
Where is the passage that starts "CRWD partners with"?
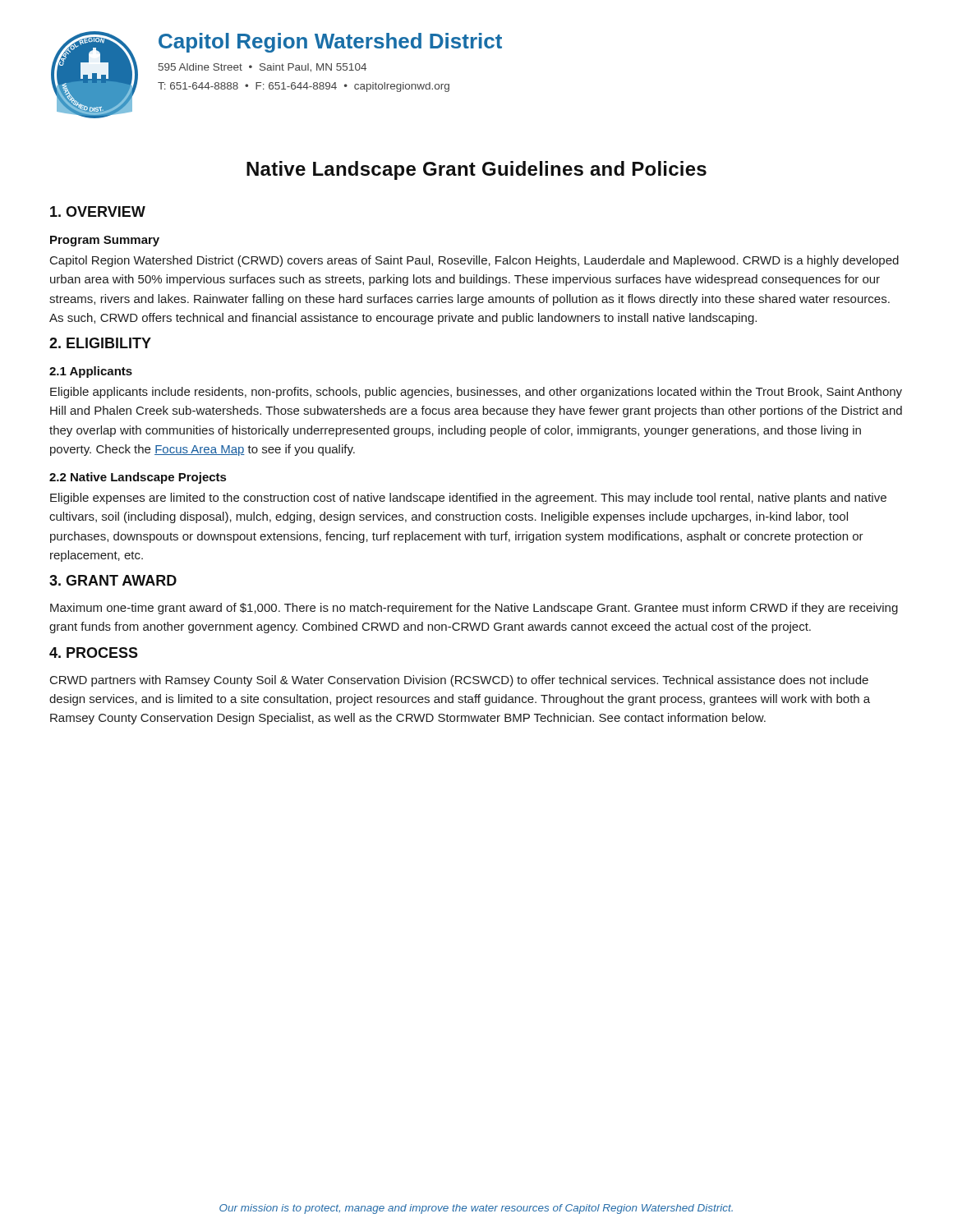pos(460,698)
